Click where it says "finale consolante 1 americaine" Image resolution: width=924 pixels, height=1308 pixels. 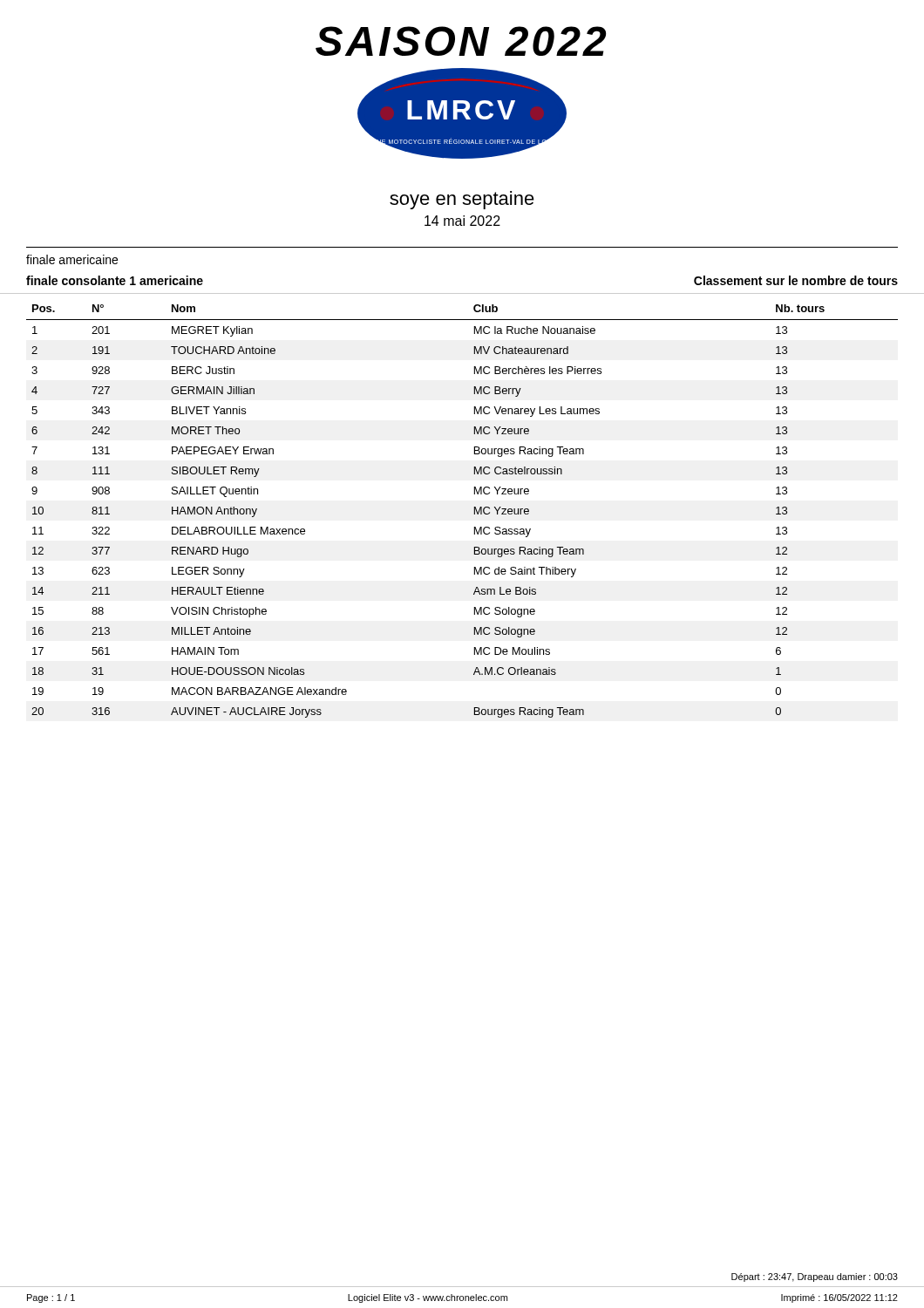point(115,281)
